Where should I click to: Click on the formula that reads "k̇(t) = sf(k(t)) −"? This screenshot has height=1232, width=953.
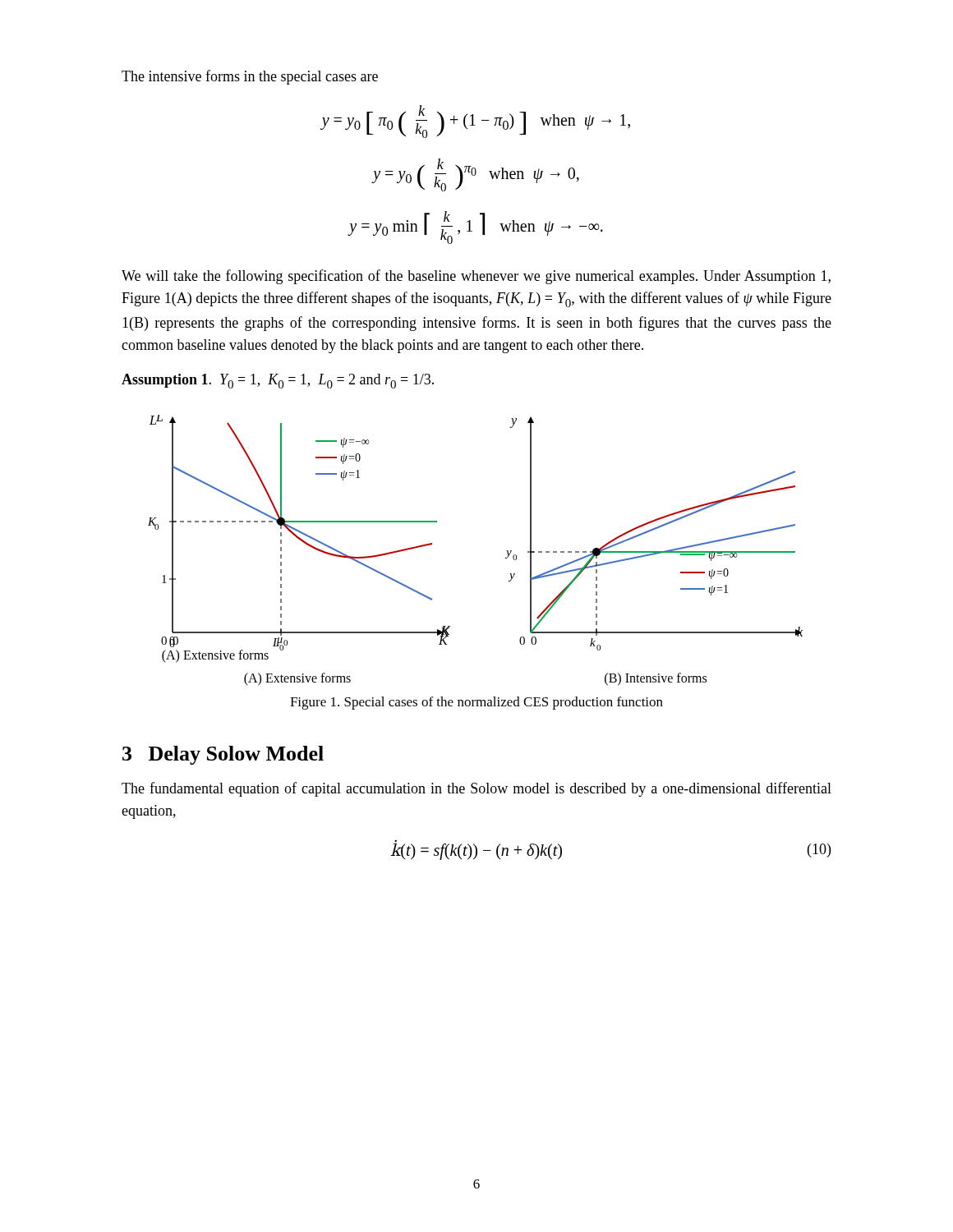[476, 850]
